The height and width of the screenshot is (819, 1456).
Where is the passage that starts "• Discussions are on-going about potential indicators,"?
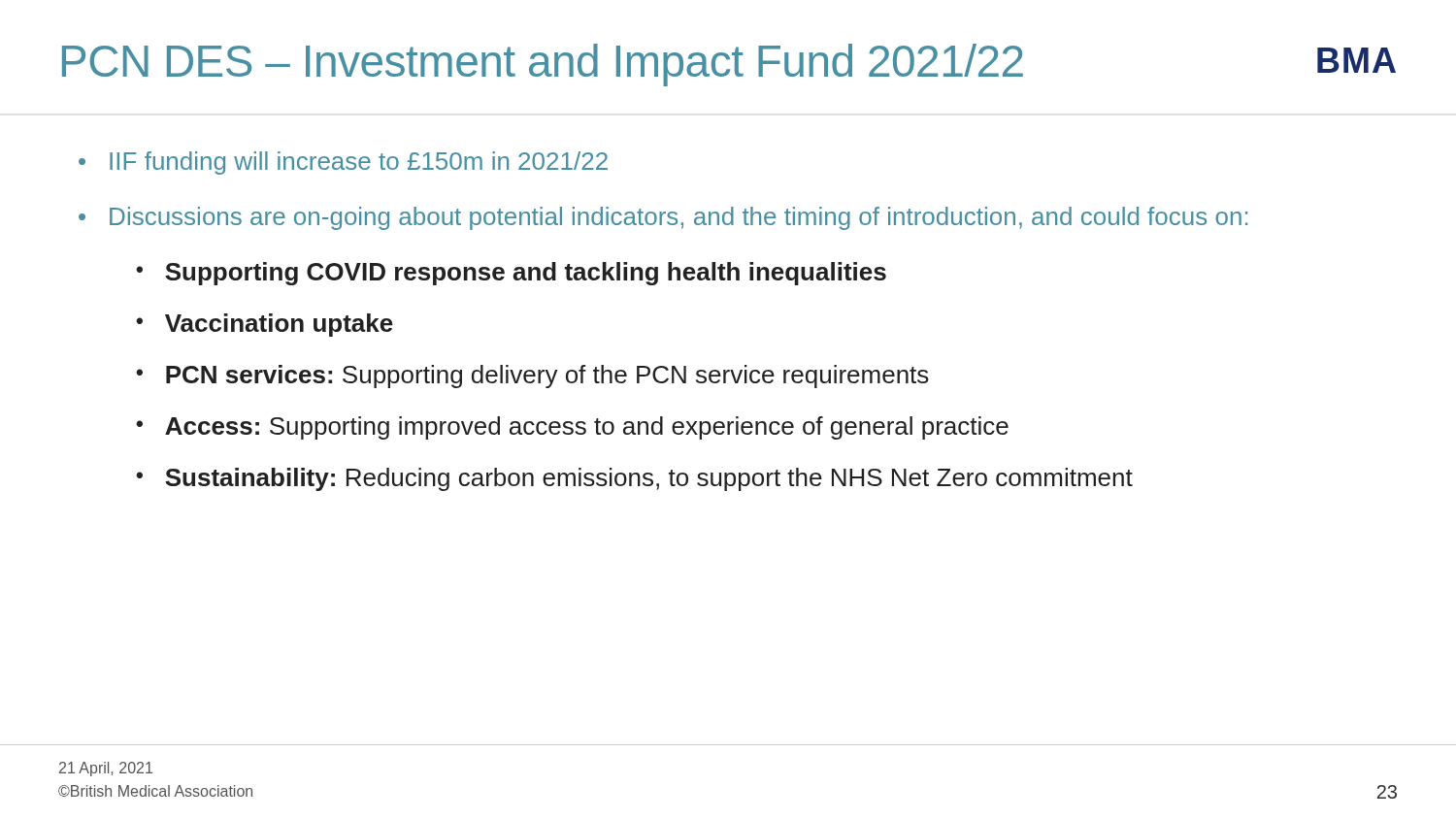[x=664, y=217]
